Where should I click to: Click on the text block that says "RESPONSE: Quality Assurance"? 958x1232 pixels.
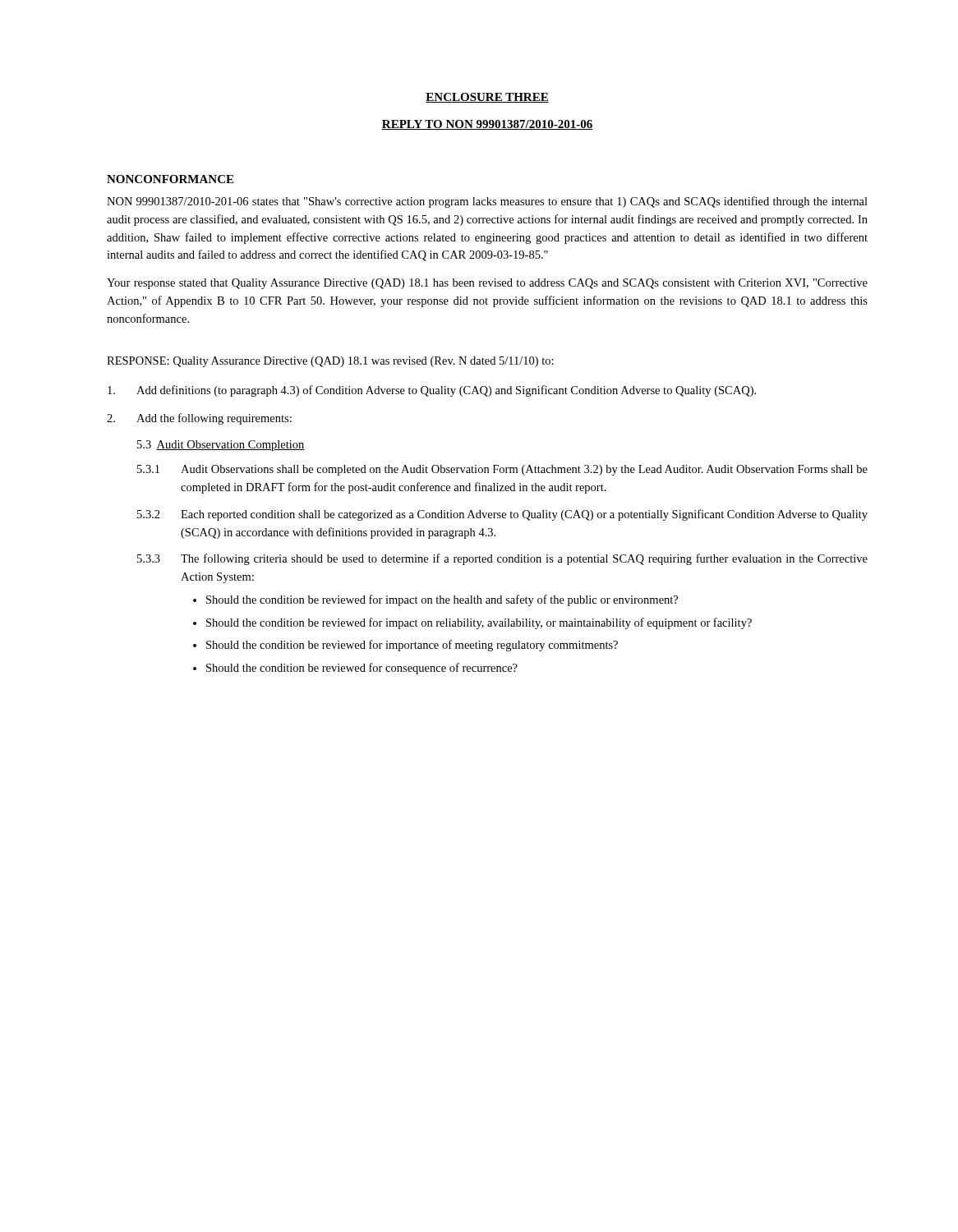point(331,361)
